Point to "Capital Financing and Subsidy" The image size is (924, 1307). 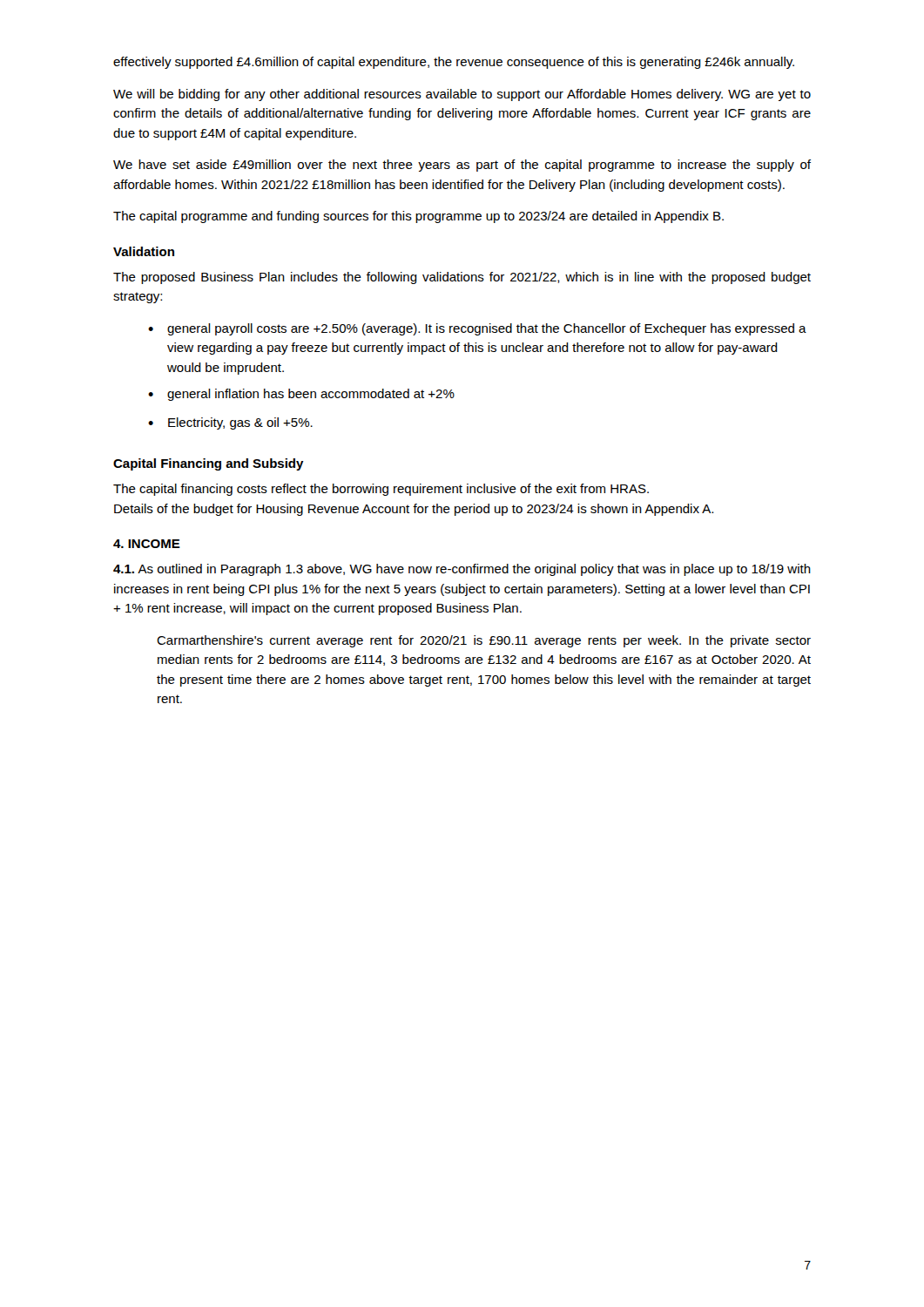[x=208, y=463]
